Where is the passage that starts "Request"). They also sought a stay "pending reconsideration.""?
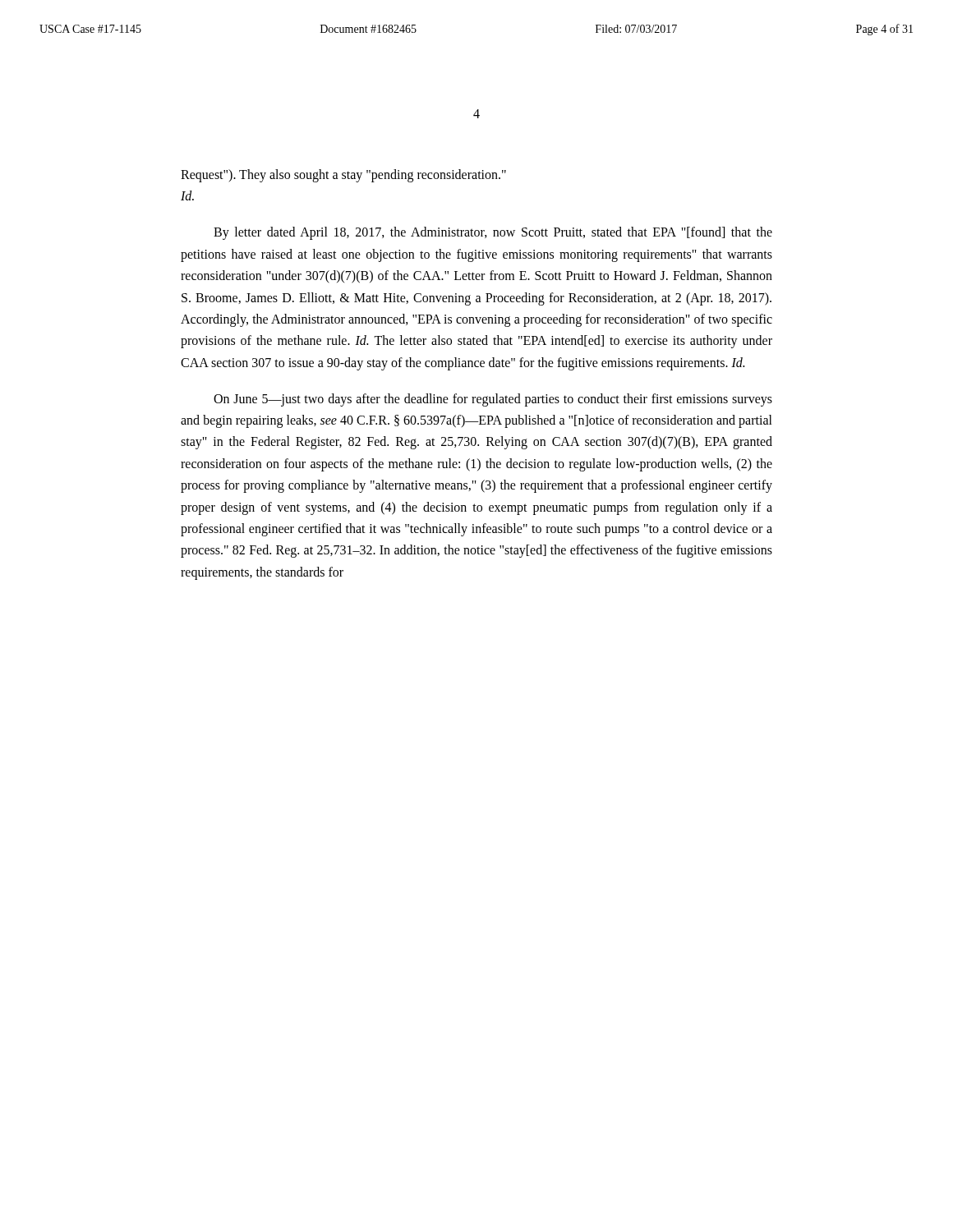Image resolution: width=953 pixels, height=1232 pixels. [x=344, y=185]
